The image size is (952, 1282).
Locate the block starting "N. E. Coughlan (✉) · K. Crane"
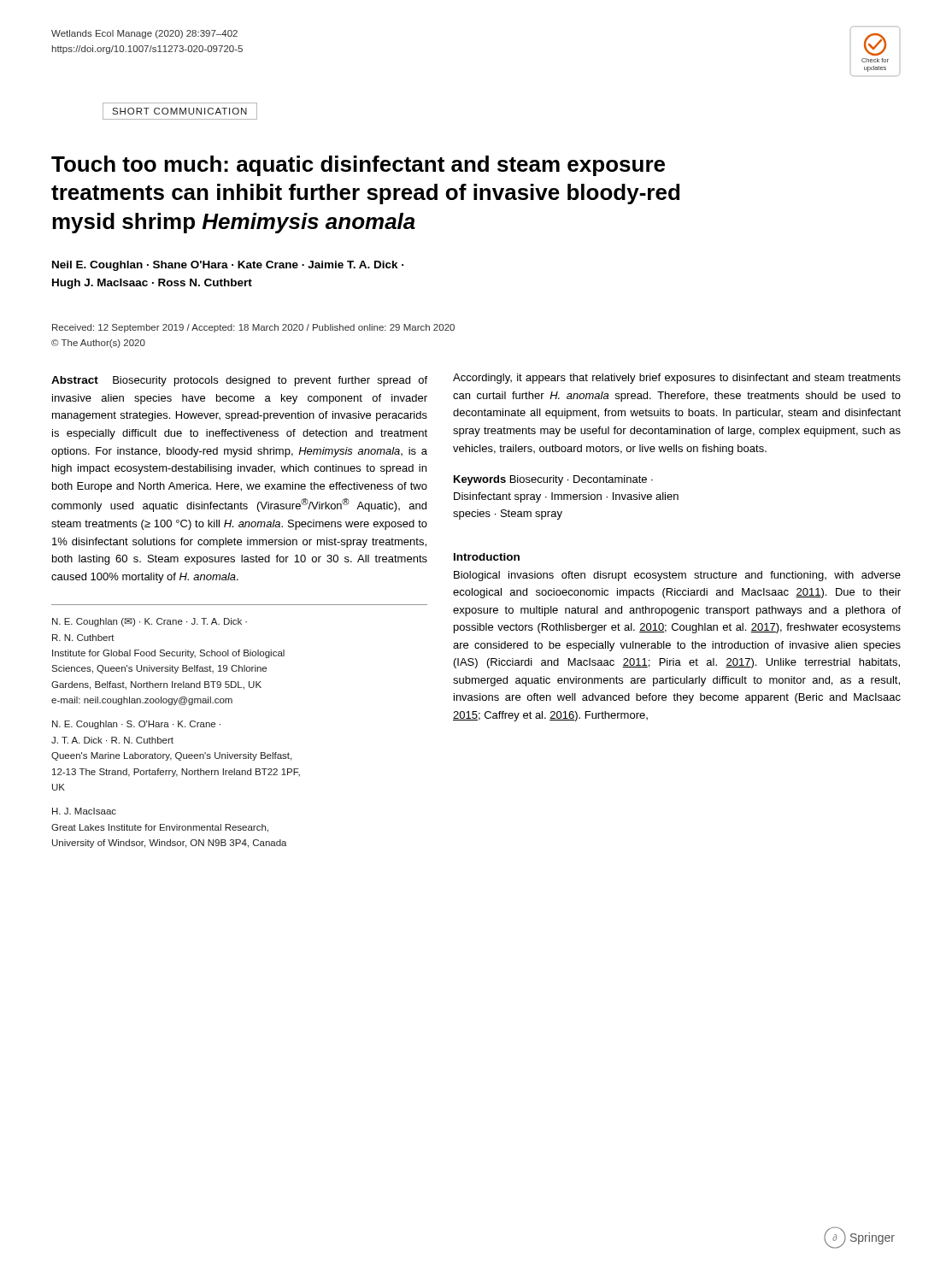168,661
